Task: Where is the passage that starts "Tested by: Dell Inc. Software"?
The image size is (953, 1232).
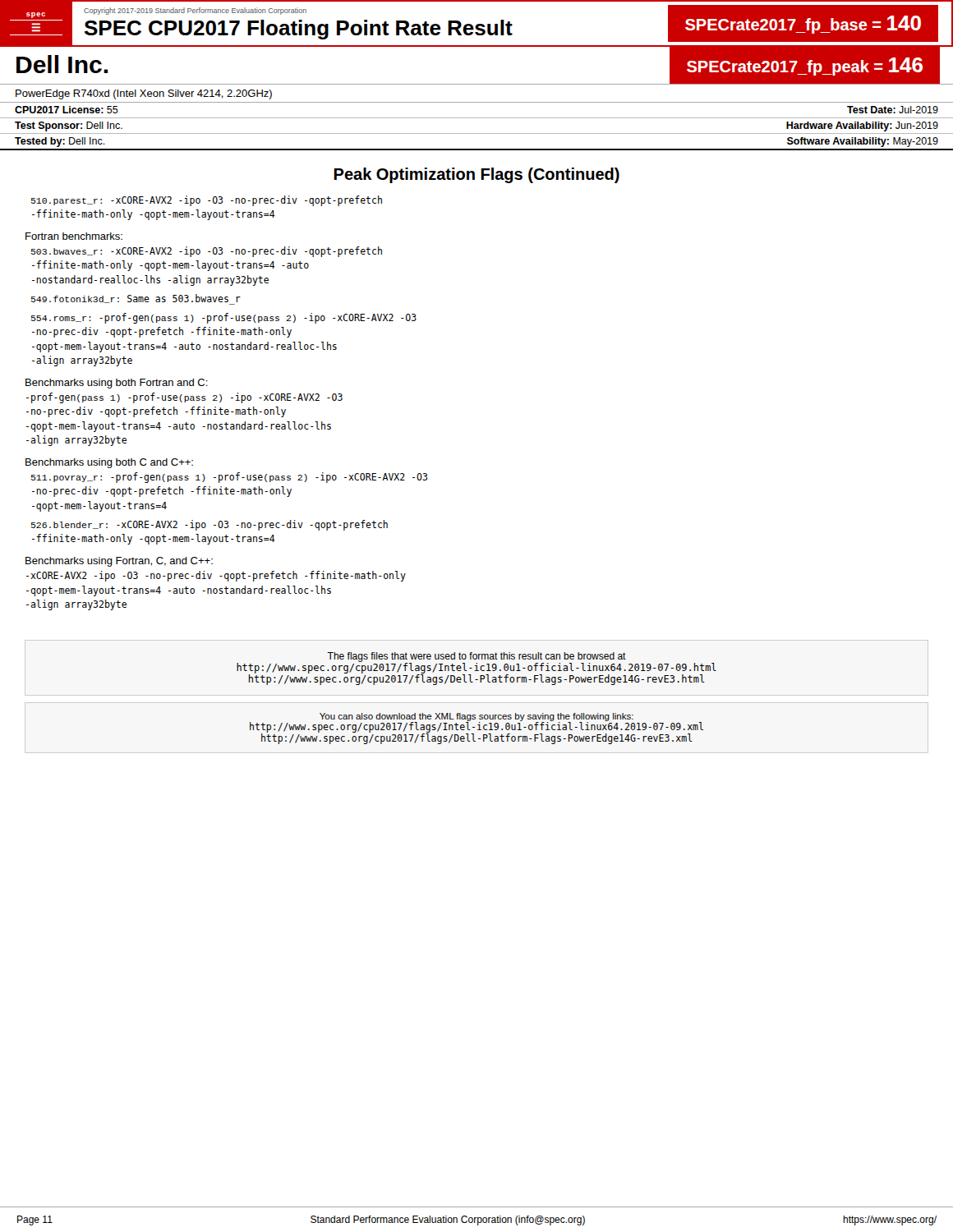Action: point(476,141)
